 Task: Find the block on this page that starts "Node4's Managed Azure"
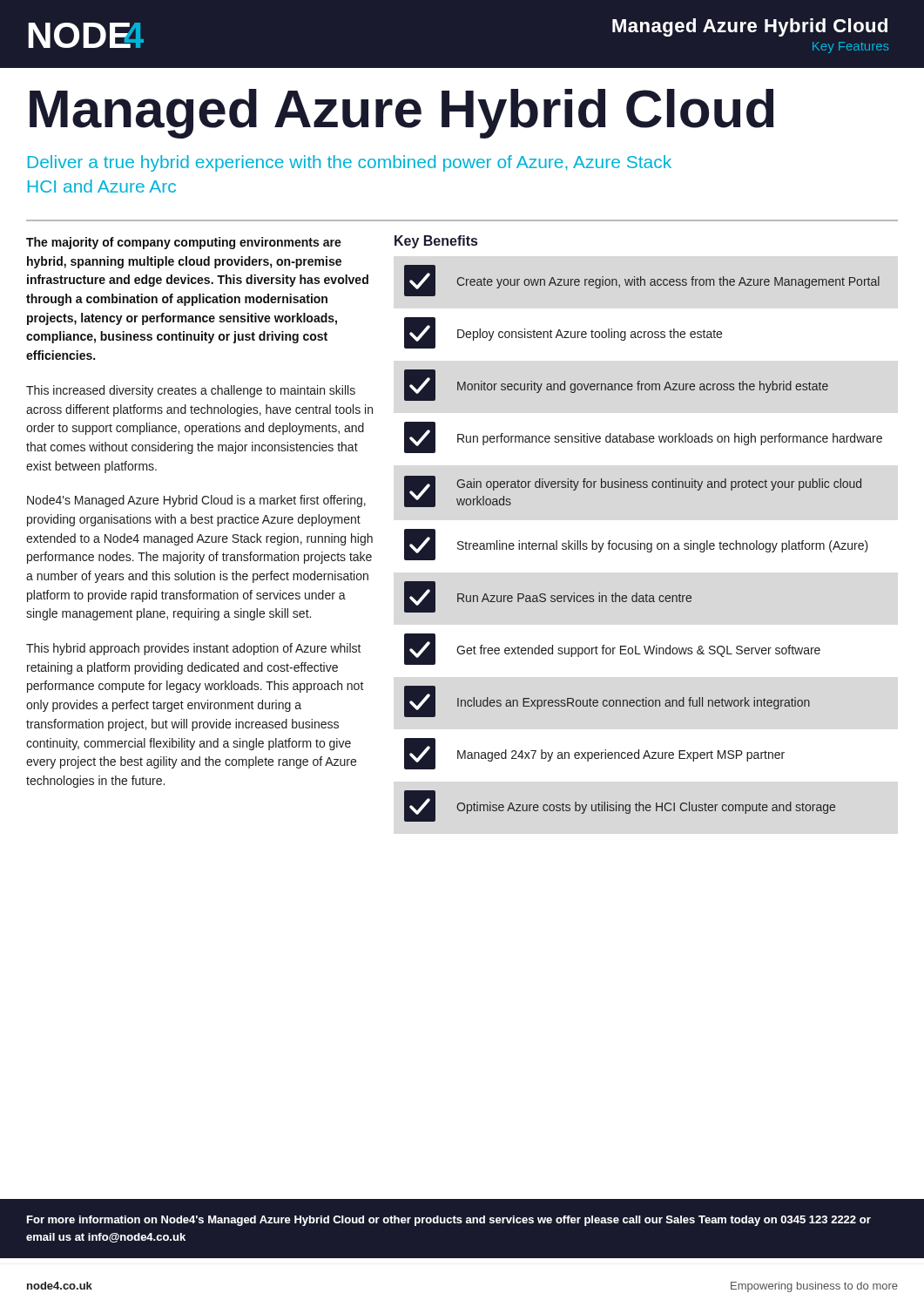coord(200,557)
